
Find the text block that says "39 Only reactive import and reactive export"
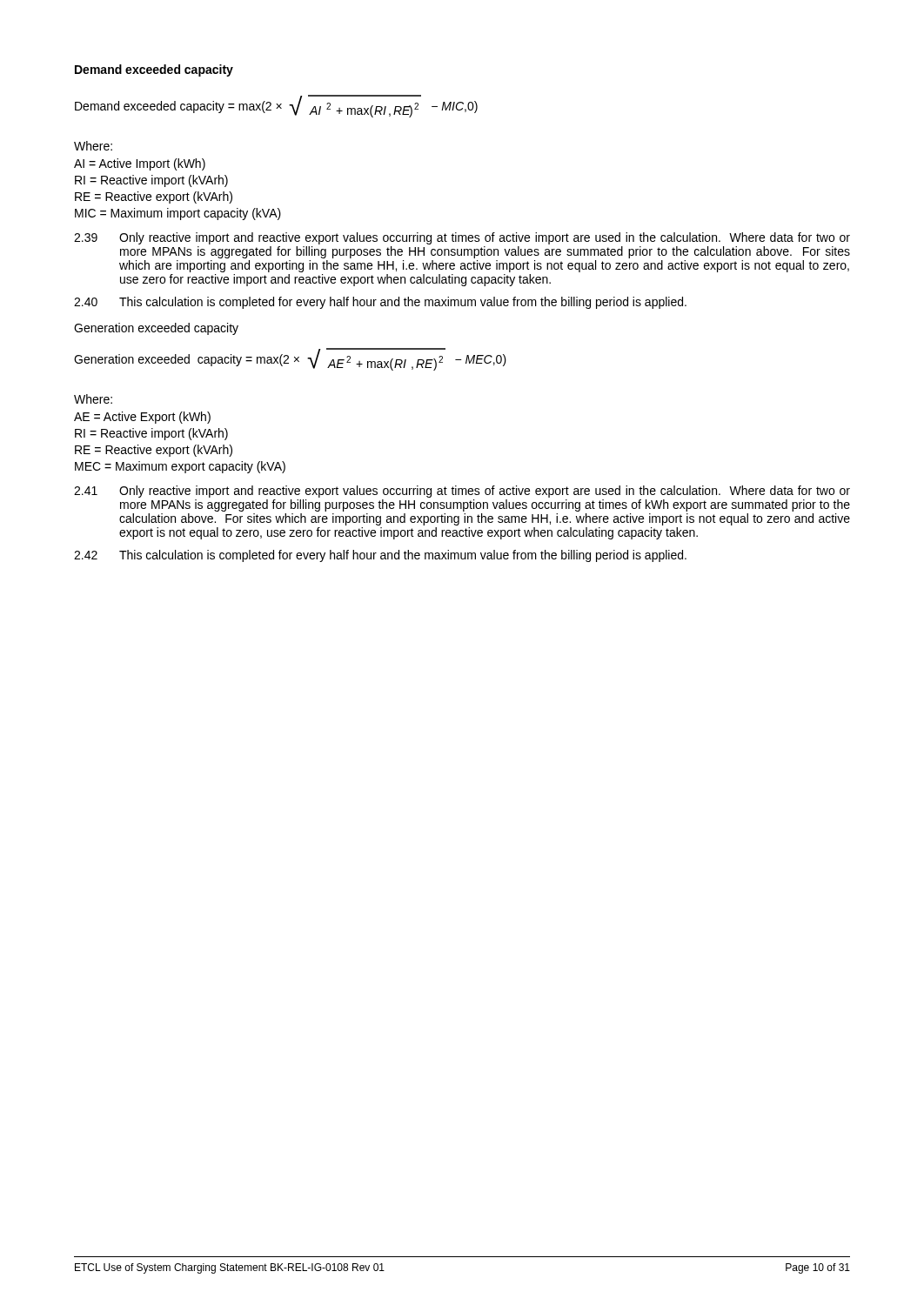click(x=462, y=258)
